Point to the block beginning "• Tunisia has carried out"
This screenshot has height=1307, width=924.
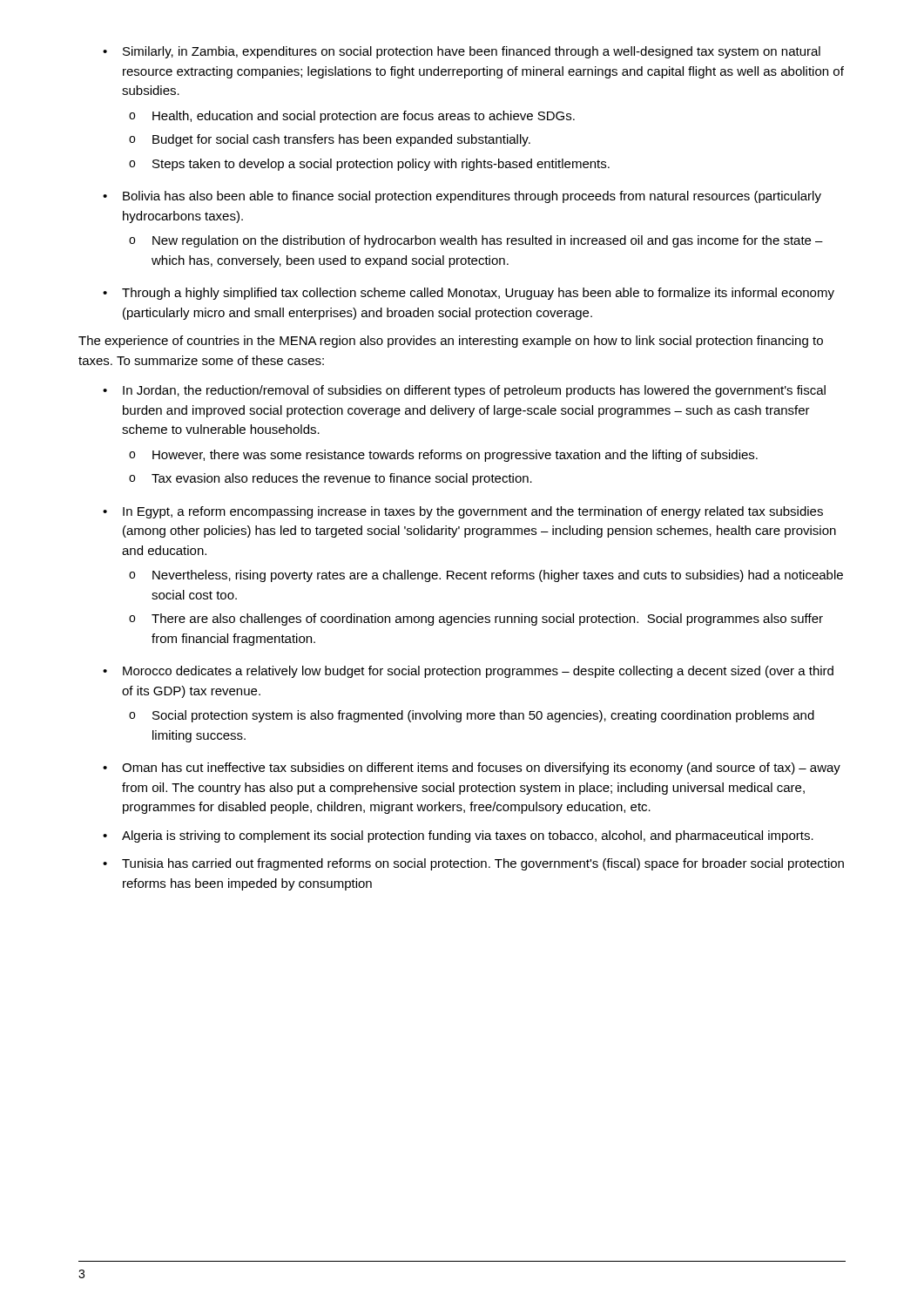pyautogui.click(x=474, y=873)
